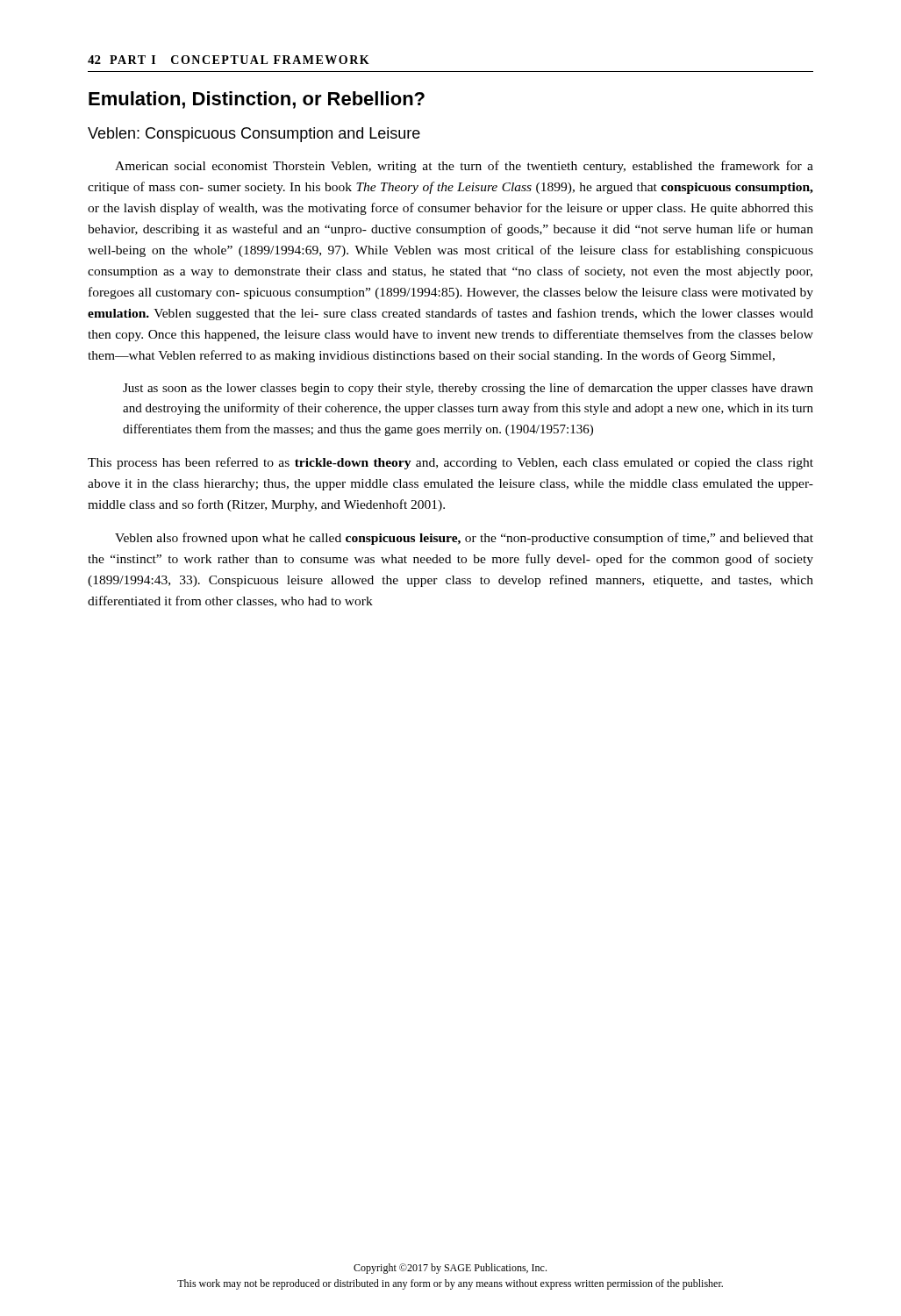Select the text block containing "Just as soon as the lower classes"
The width and height of the screenshot is (901, 1316).
coord(468,408)
